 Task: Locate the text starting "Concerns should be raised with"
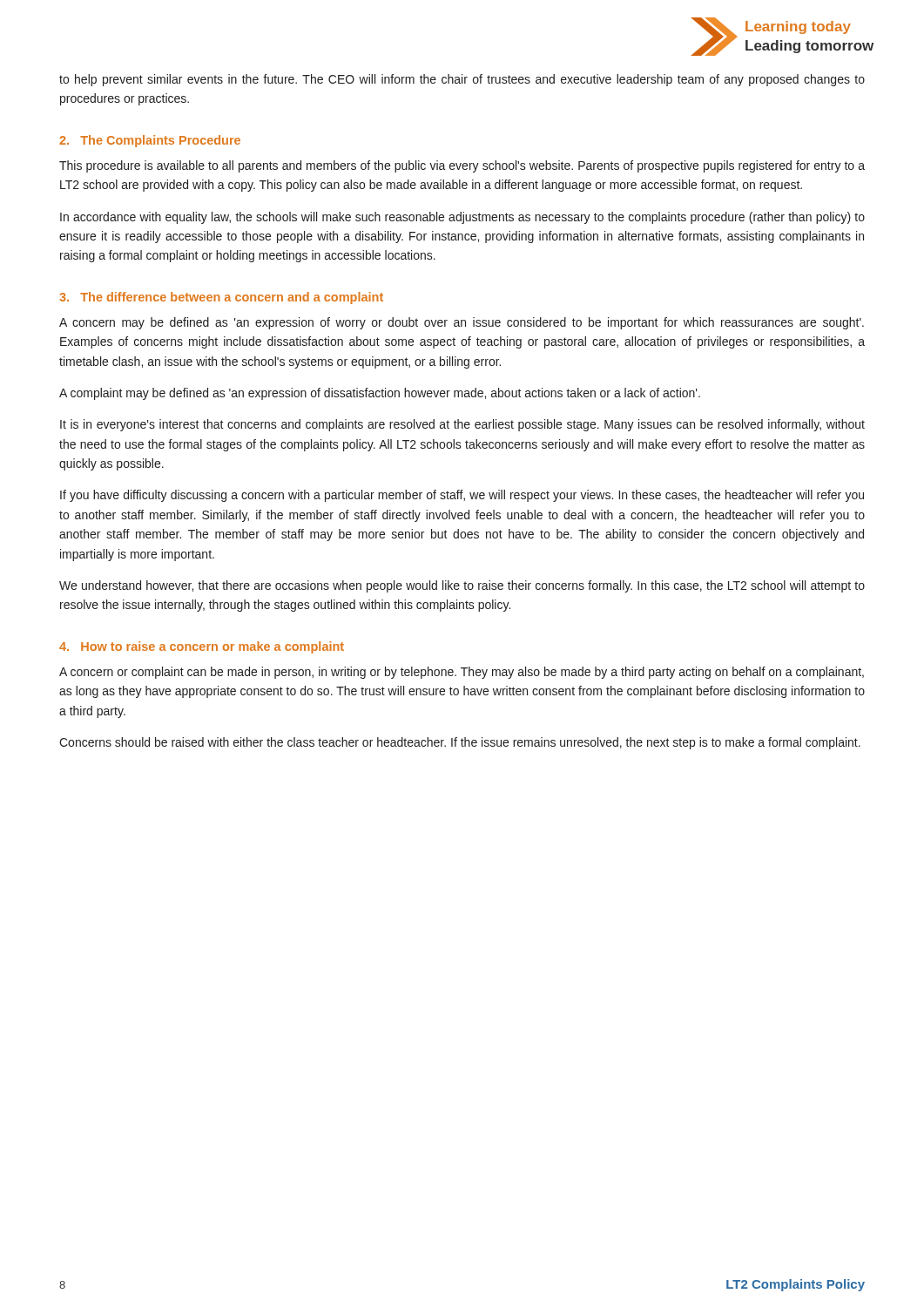coord(460,742)
